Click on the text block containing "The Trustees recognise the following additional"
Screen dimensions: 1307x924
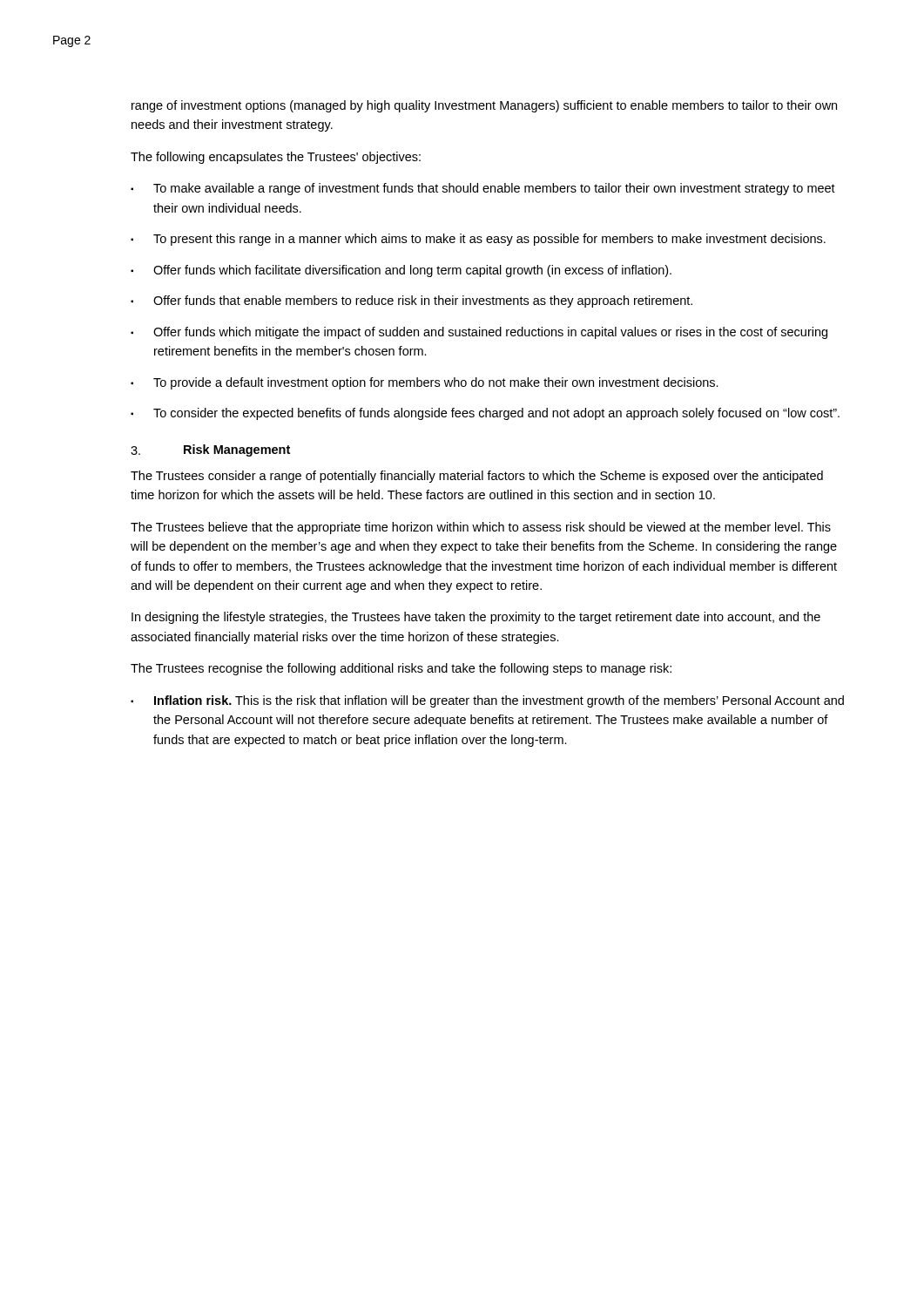point(402,669)
